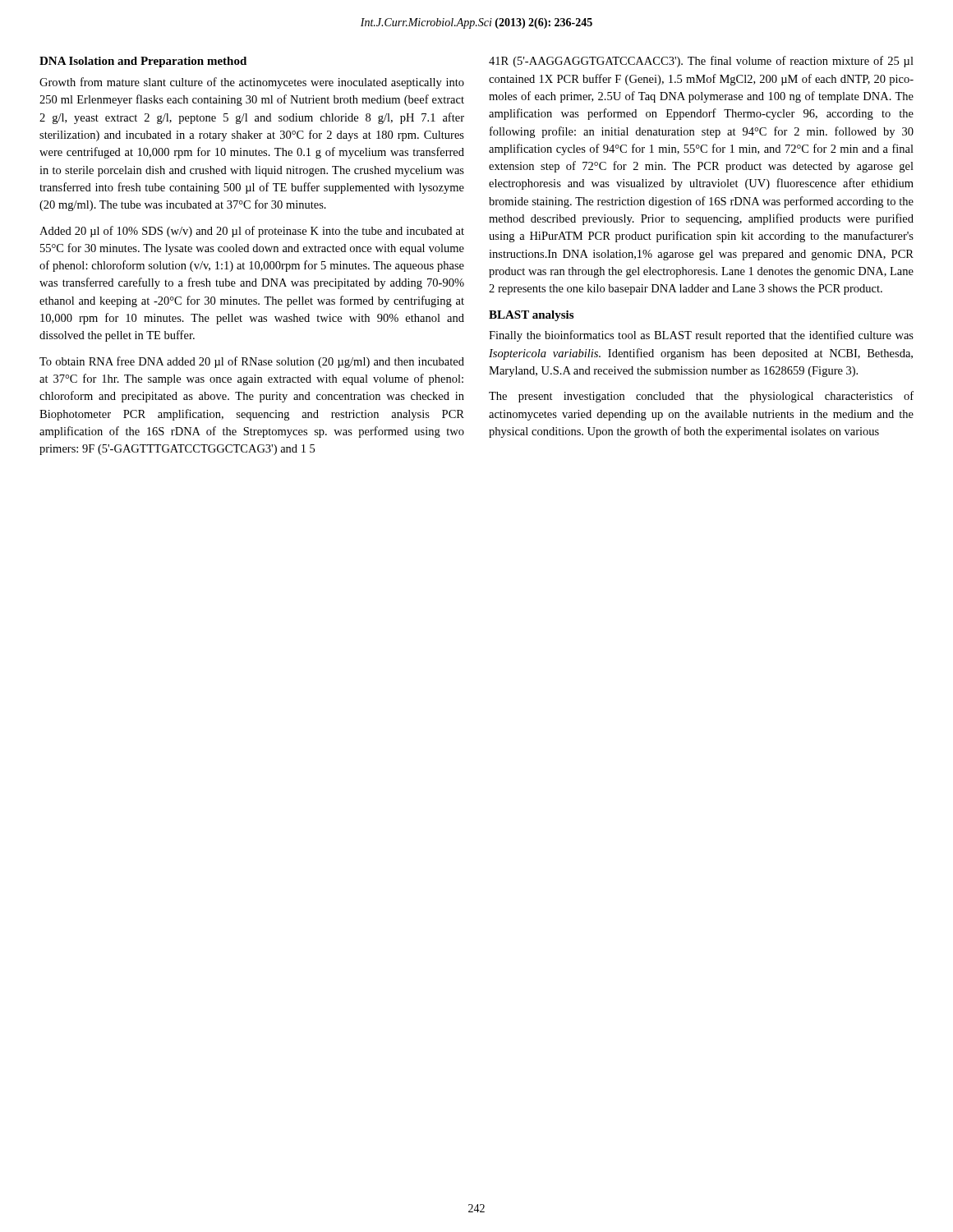Find the region starting "Finally the bioinformatics tool"
Screen dimensions: 1232x953
point(701,353)
